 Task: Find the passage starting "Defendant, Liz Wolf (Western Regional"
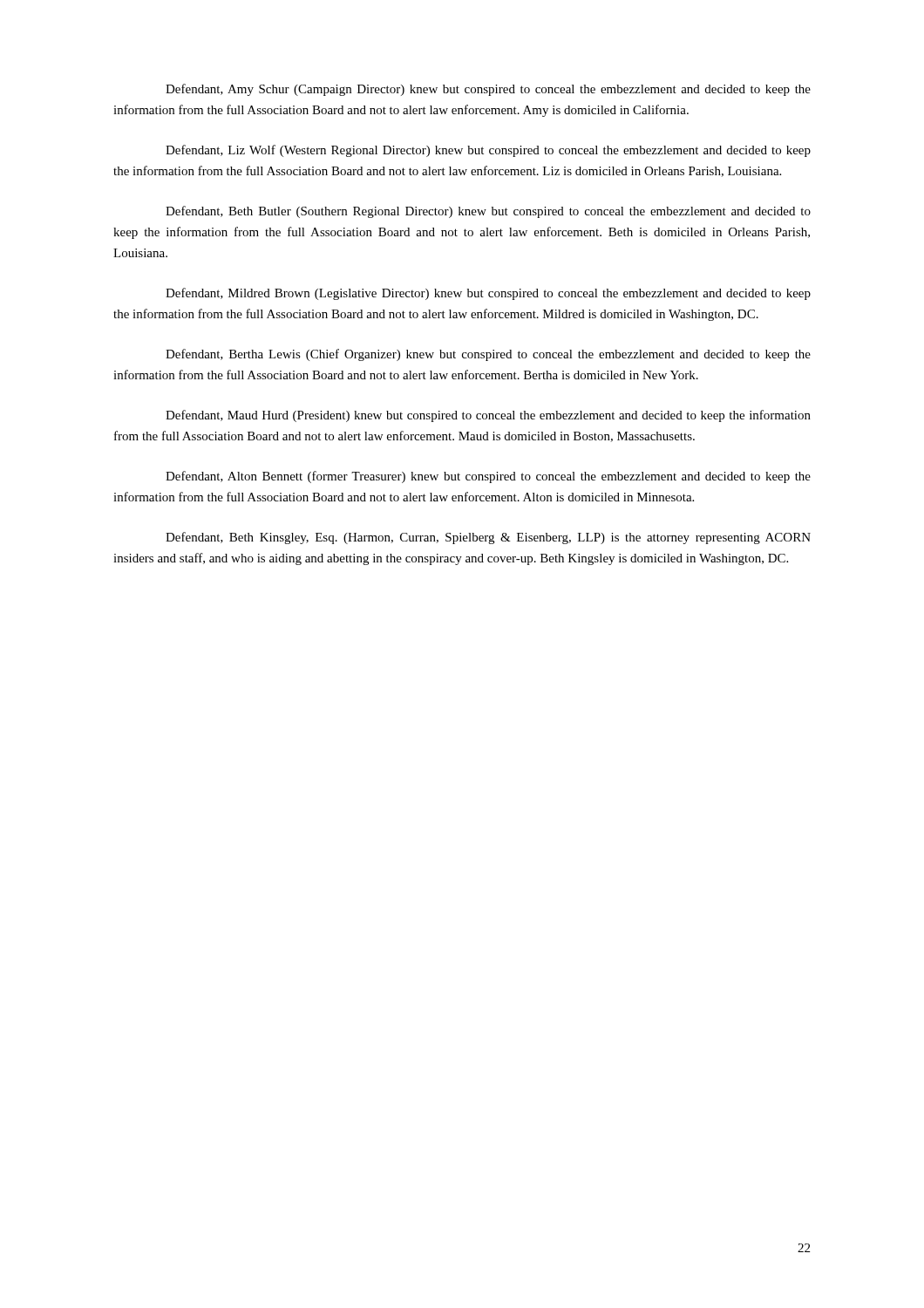tap(462, 160)
